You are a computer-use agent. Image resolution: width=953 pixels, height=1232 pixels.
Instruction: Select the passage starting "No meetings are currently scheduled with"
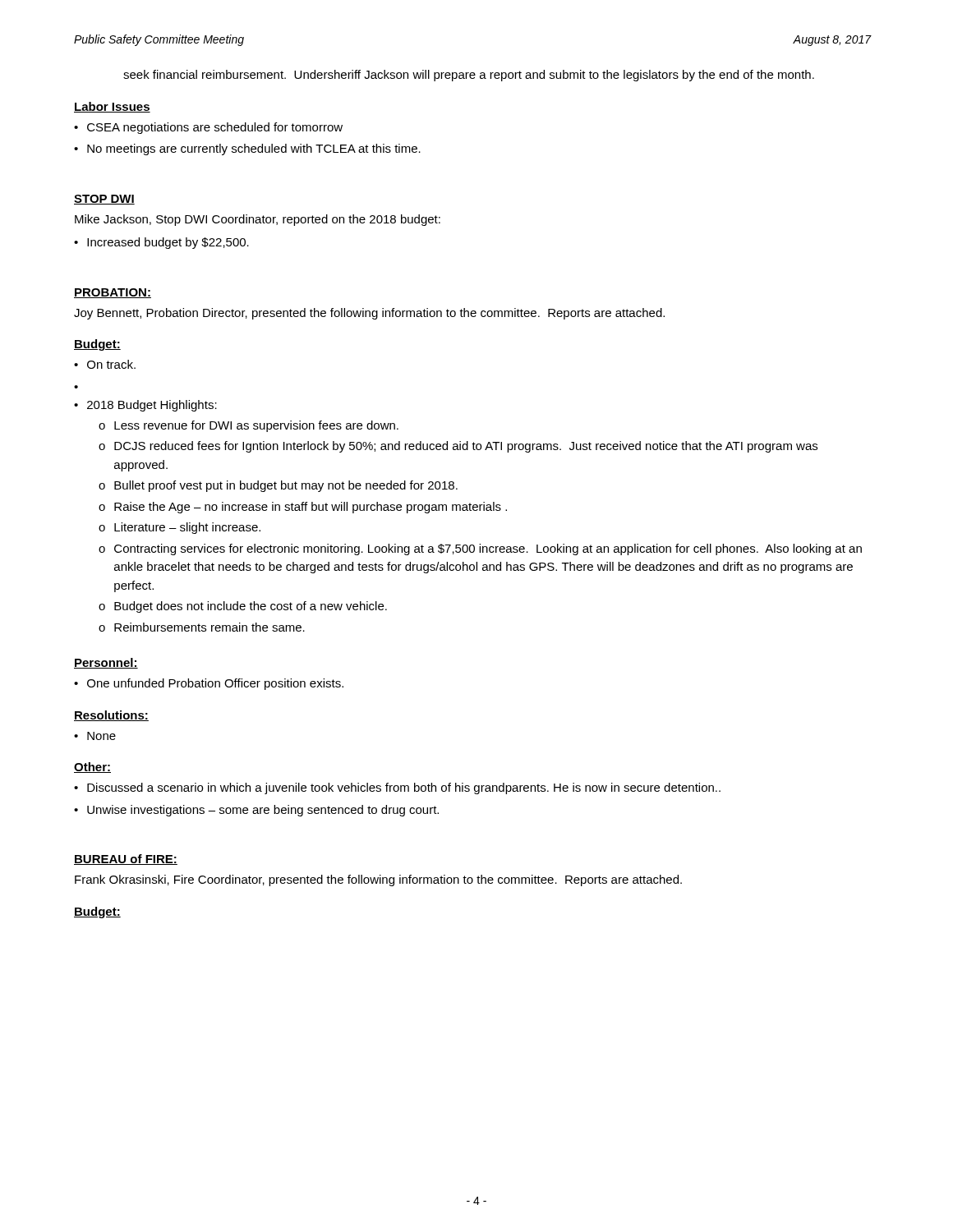point(254,148)
